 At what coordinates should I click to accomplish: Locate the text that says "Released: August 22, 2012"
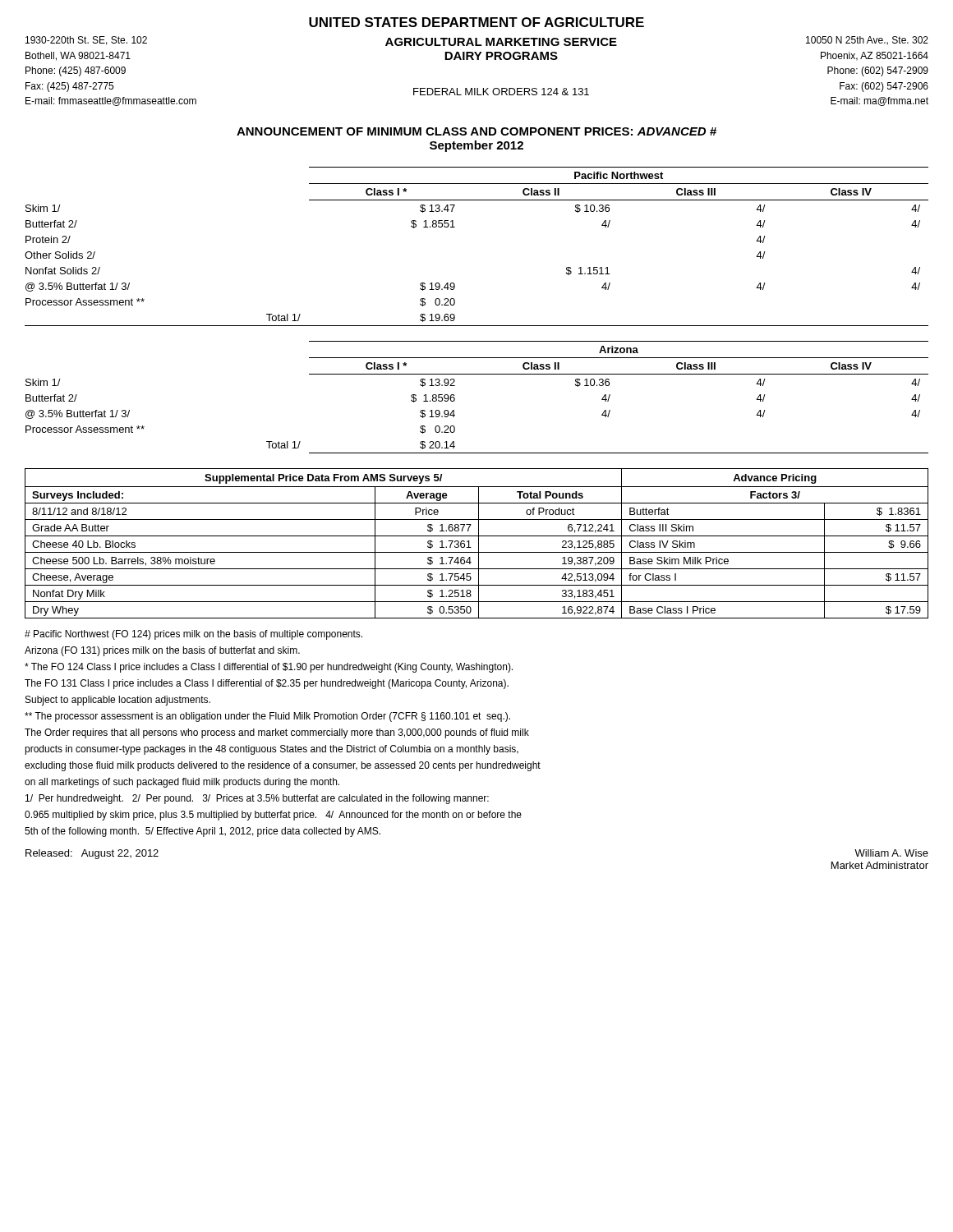click(x=92, y=853)
